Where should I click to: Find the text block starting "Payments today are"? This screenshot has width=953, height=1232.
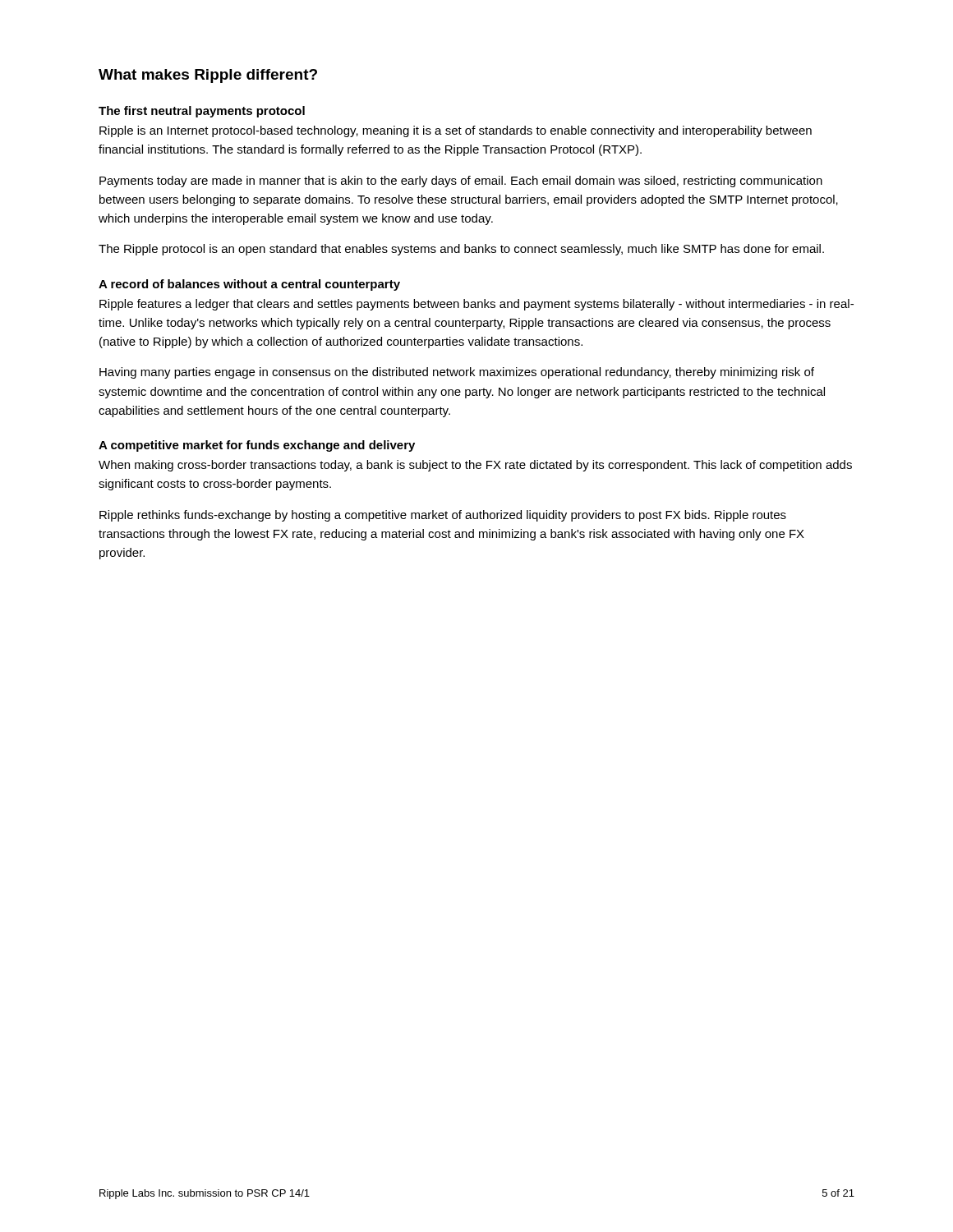click(x=469, y=199)
